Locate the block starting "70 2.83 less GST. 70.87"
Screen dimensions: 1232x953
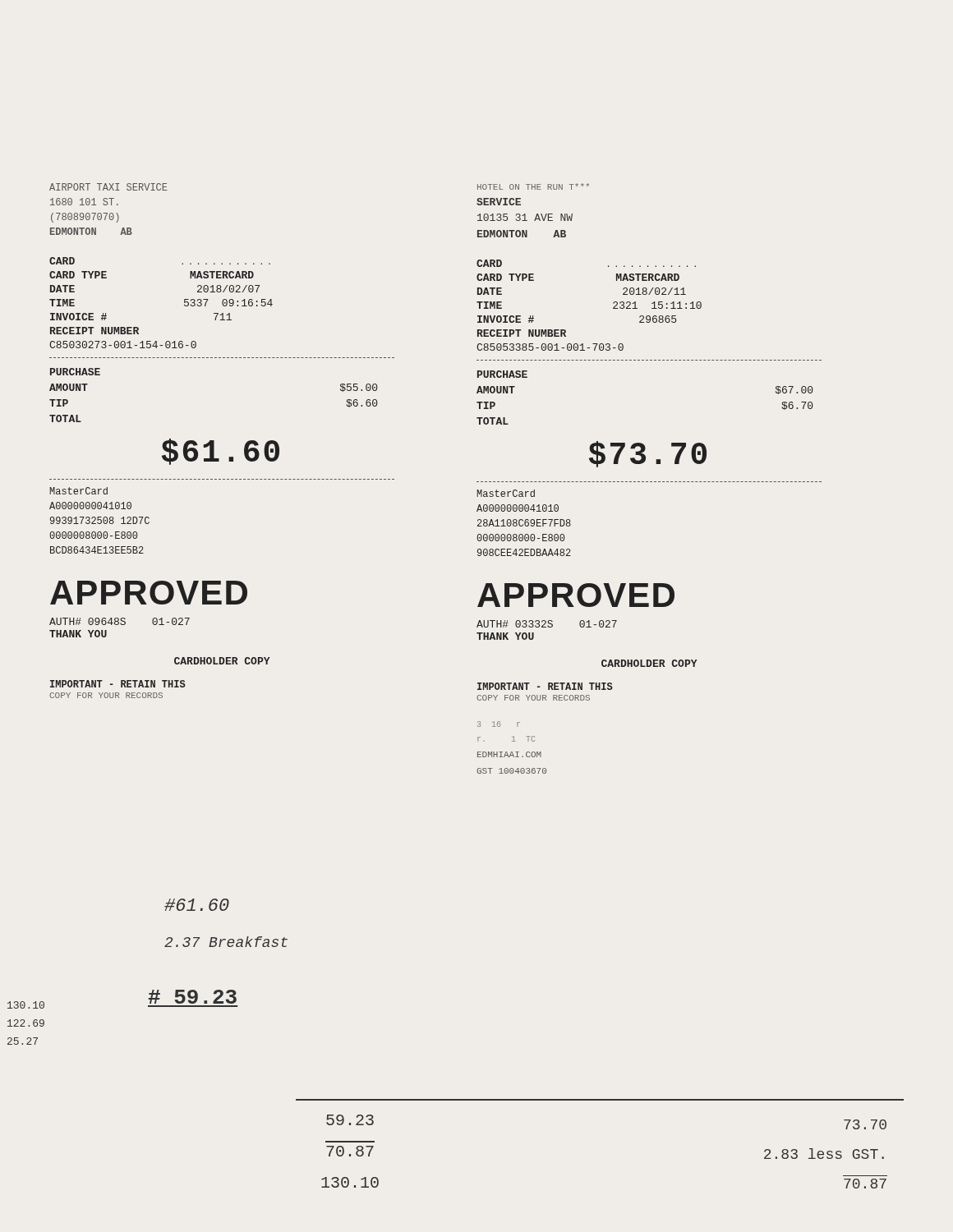(825, 1155)
